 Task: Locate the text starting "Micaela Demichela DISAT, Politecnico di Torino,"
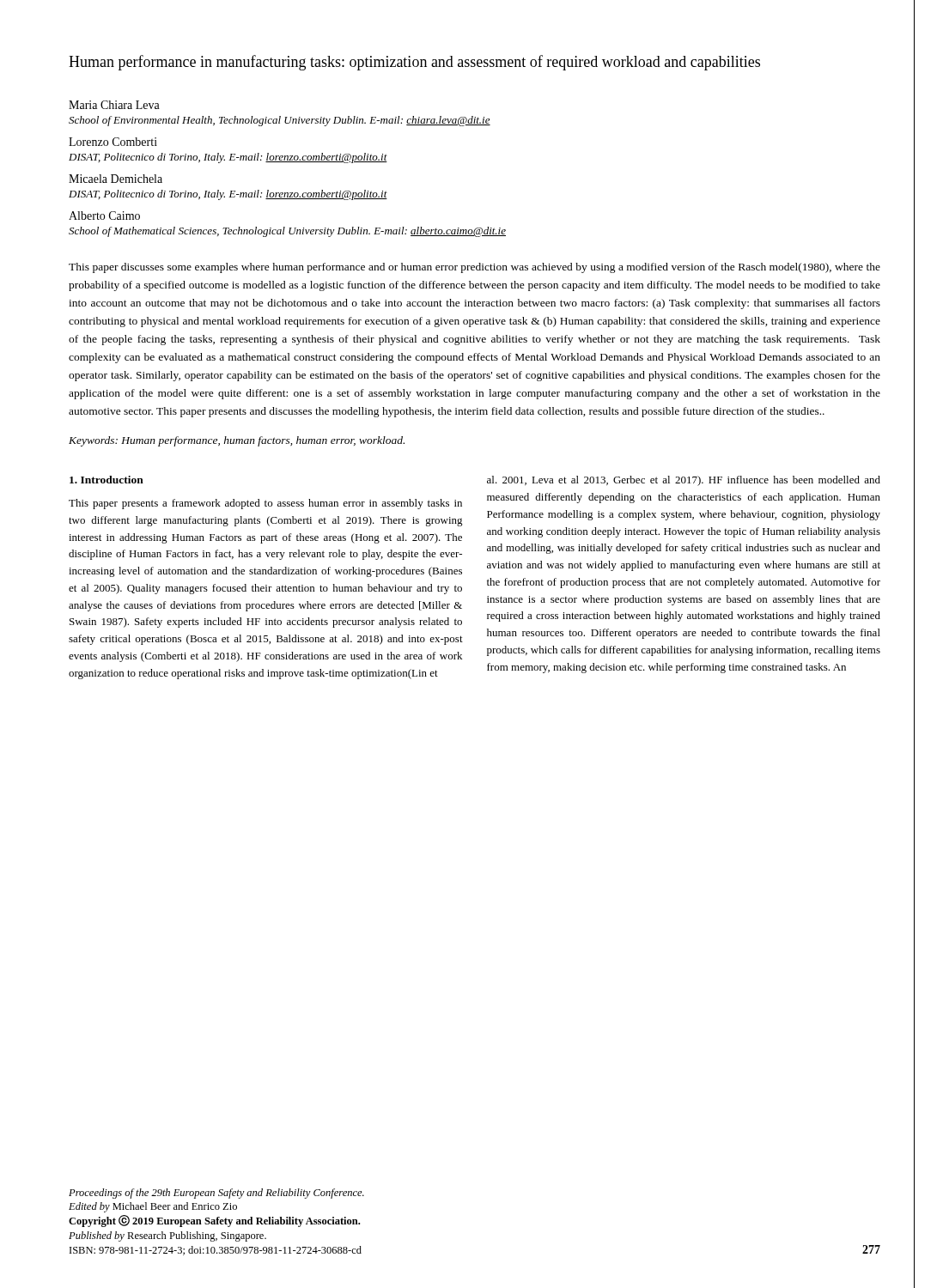pyautogui.click(x=116, y=179)
